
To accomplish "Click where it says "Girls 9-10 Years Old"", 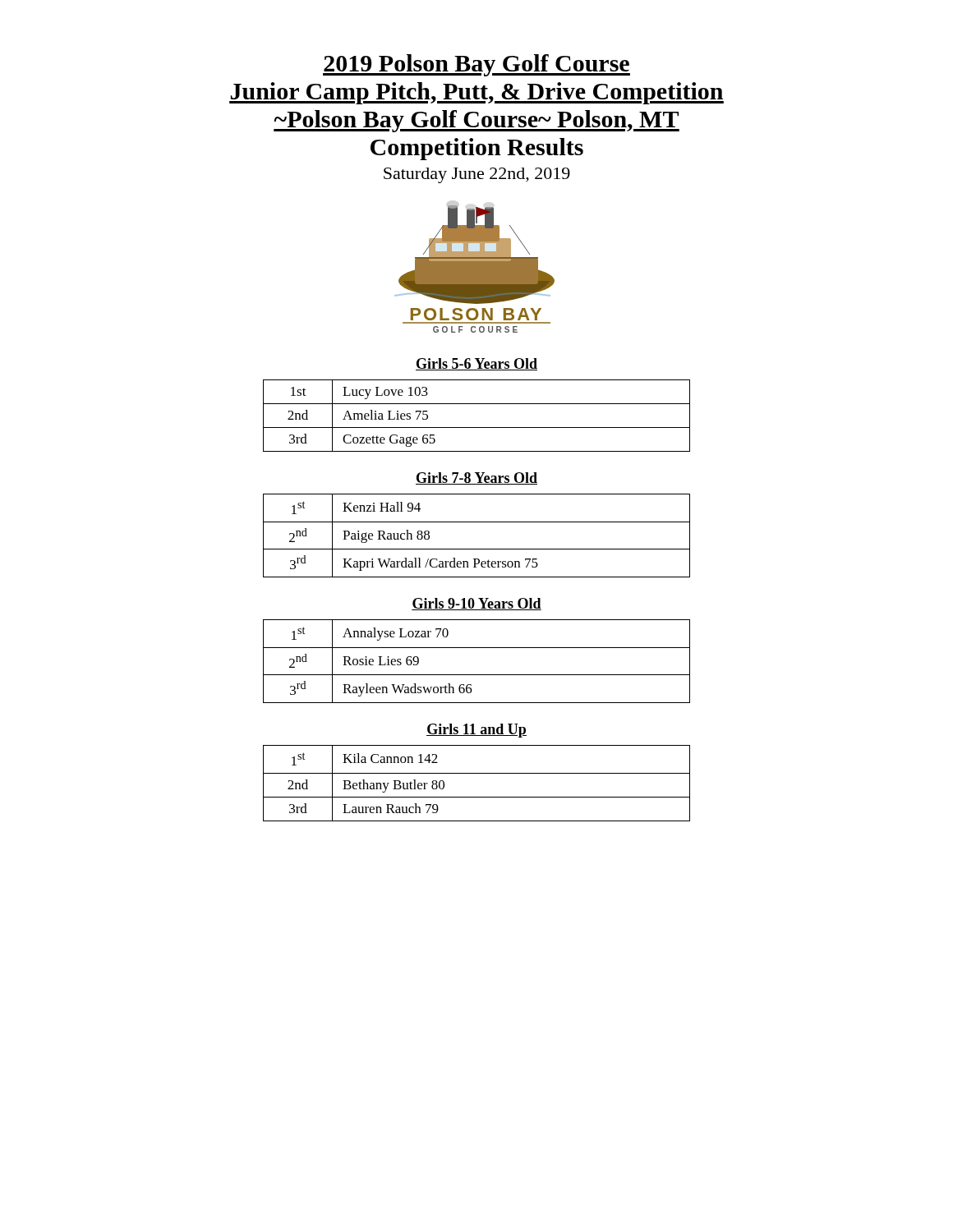I will [476, 604].
